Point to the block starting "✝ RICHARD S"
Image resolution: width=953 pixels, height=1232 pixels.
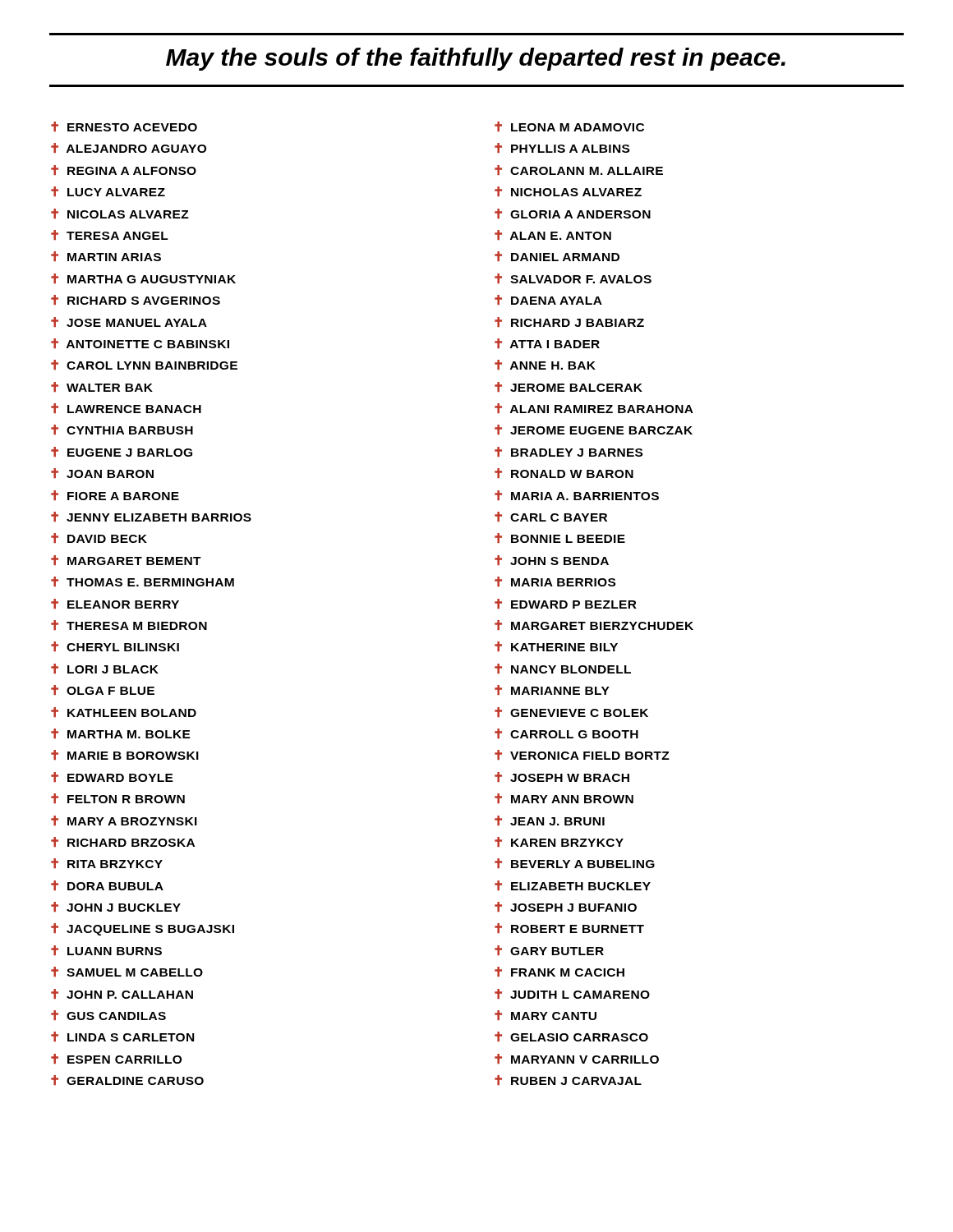[135, 300]
